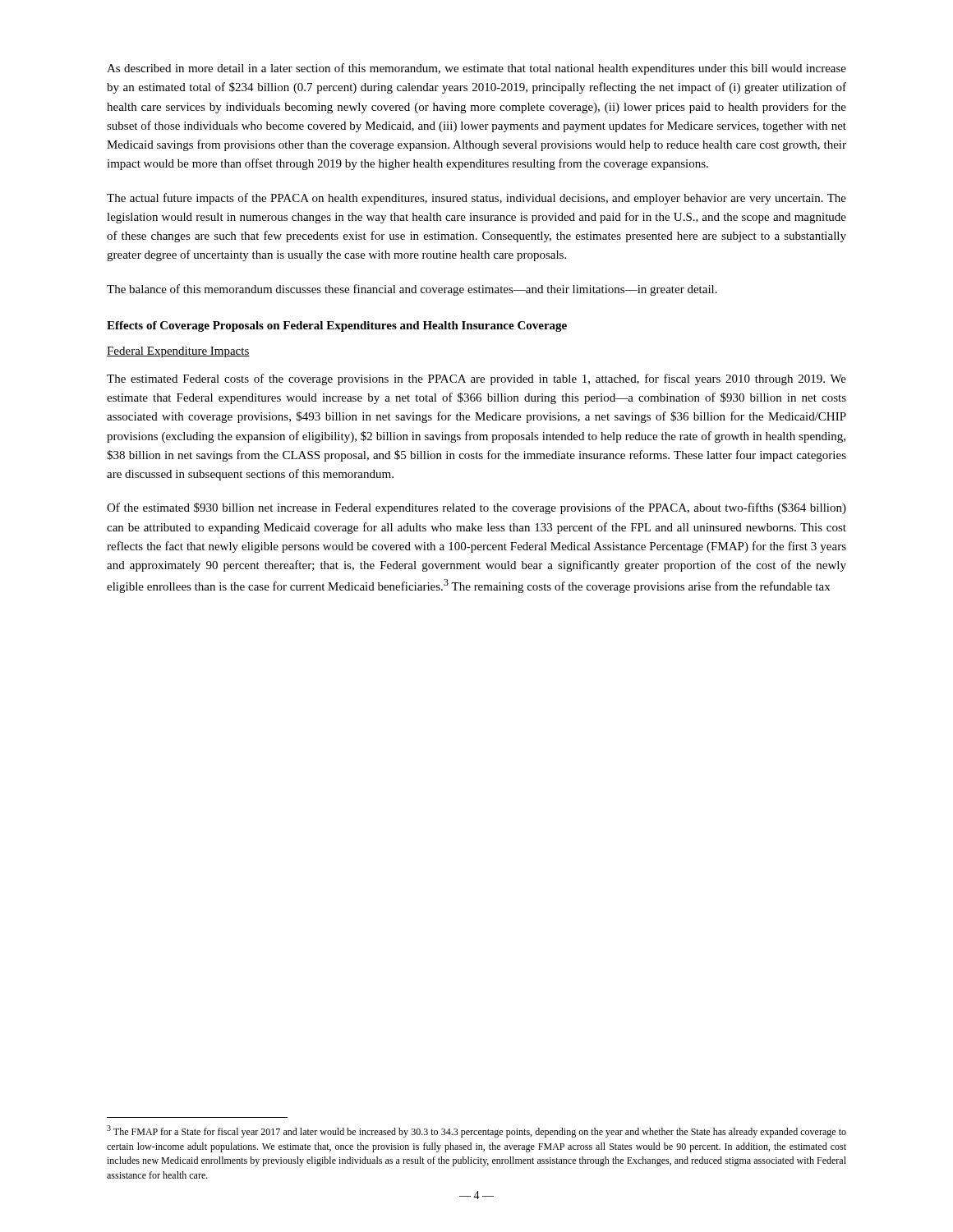
Task: Select the block starting "3 The FMAP for a State for fiscal"
Action: click(476, 1152)
